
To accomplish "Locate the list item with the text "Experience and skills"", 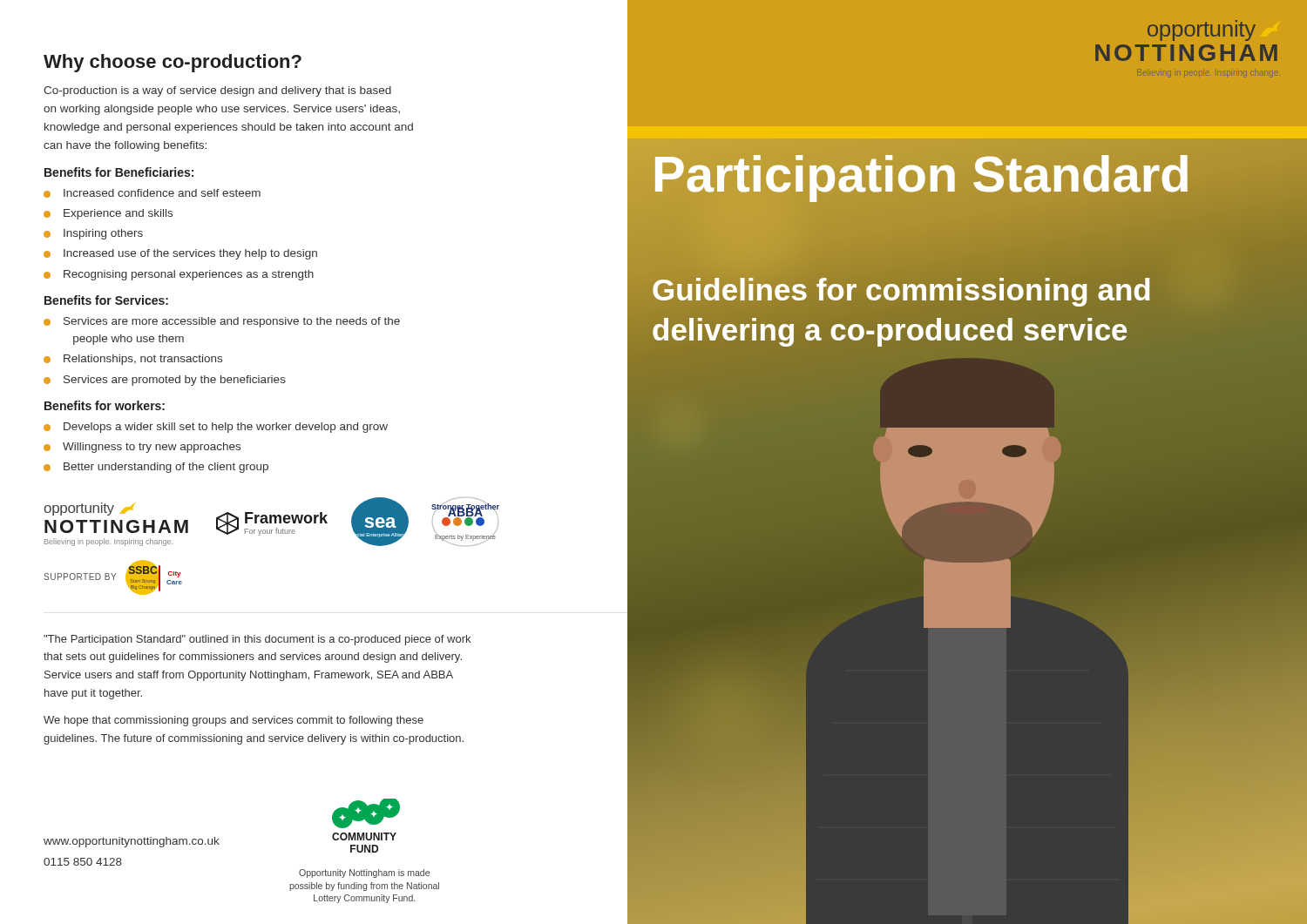I will point(118,213).
